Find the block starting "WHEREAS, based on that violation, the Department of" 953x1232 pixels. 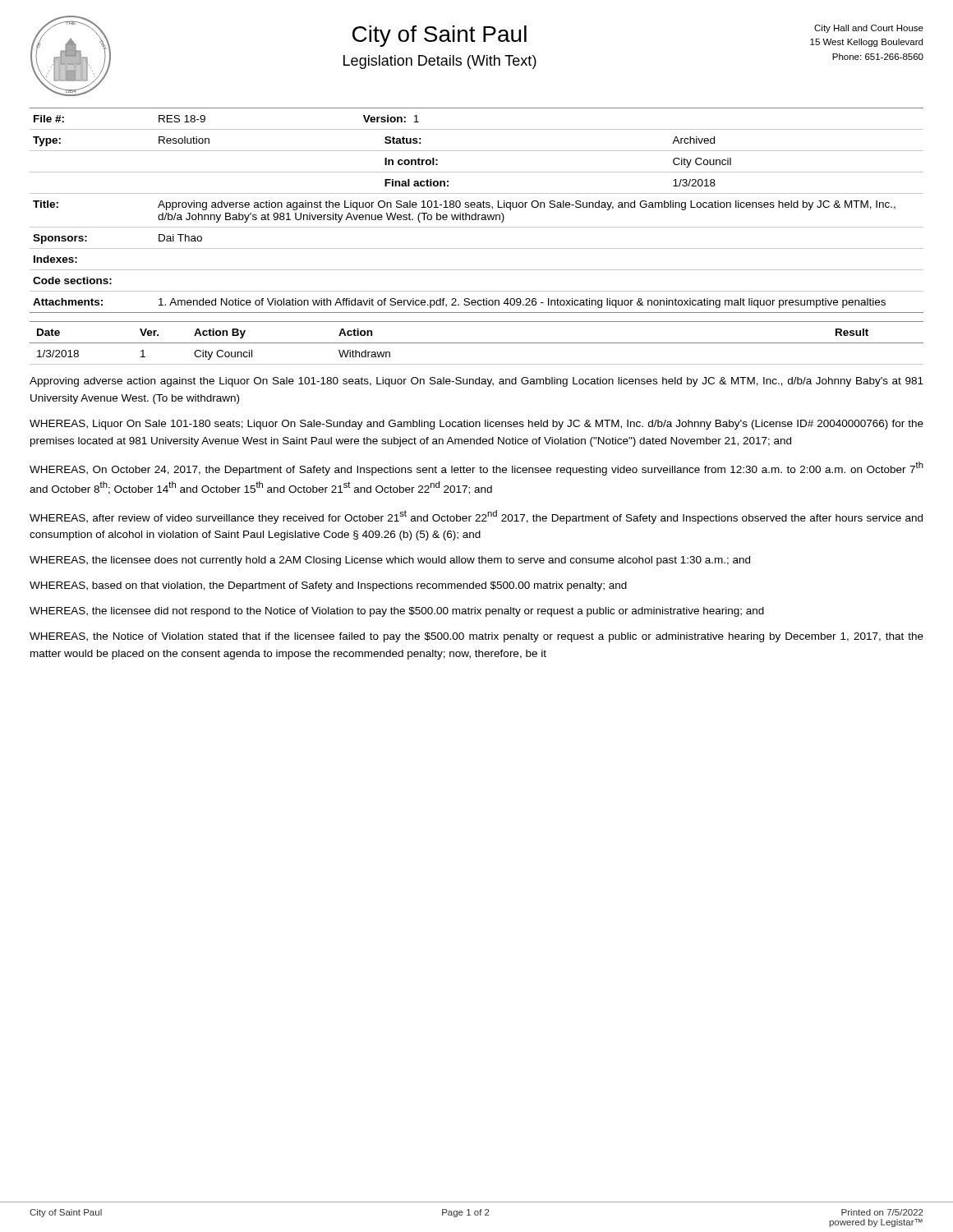point(328,585)
